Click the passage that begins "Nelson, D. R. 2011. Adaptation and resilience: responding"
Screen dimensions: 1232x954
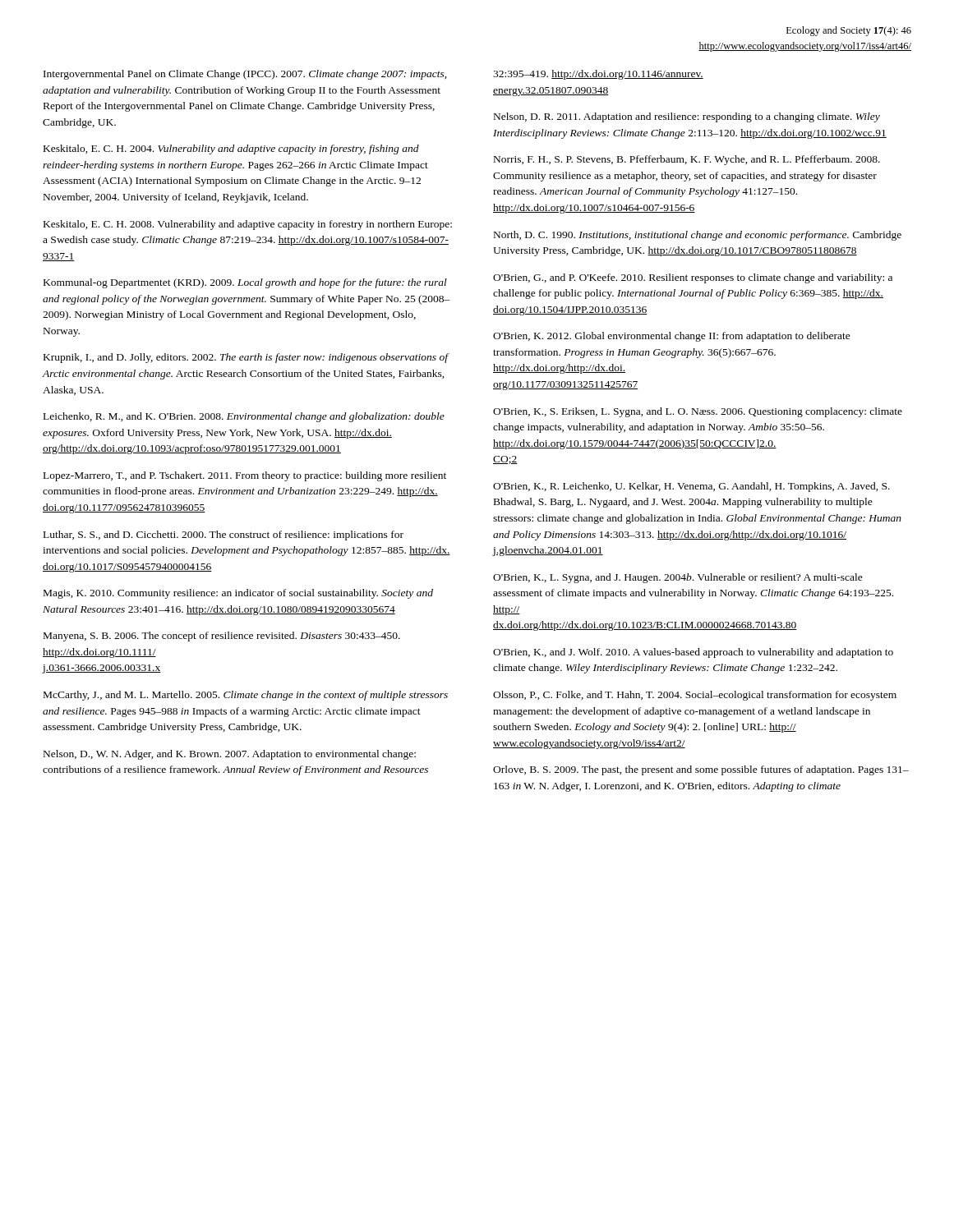coord(690,124)
